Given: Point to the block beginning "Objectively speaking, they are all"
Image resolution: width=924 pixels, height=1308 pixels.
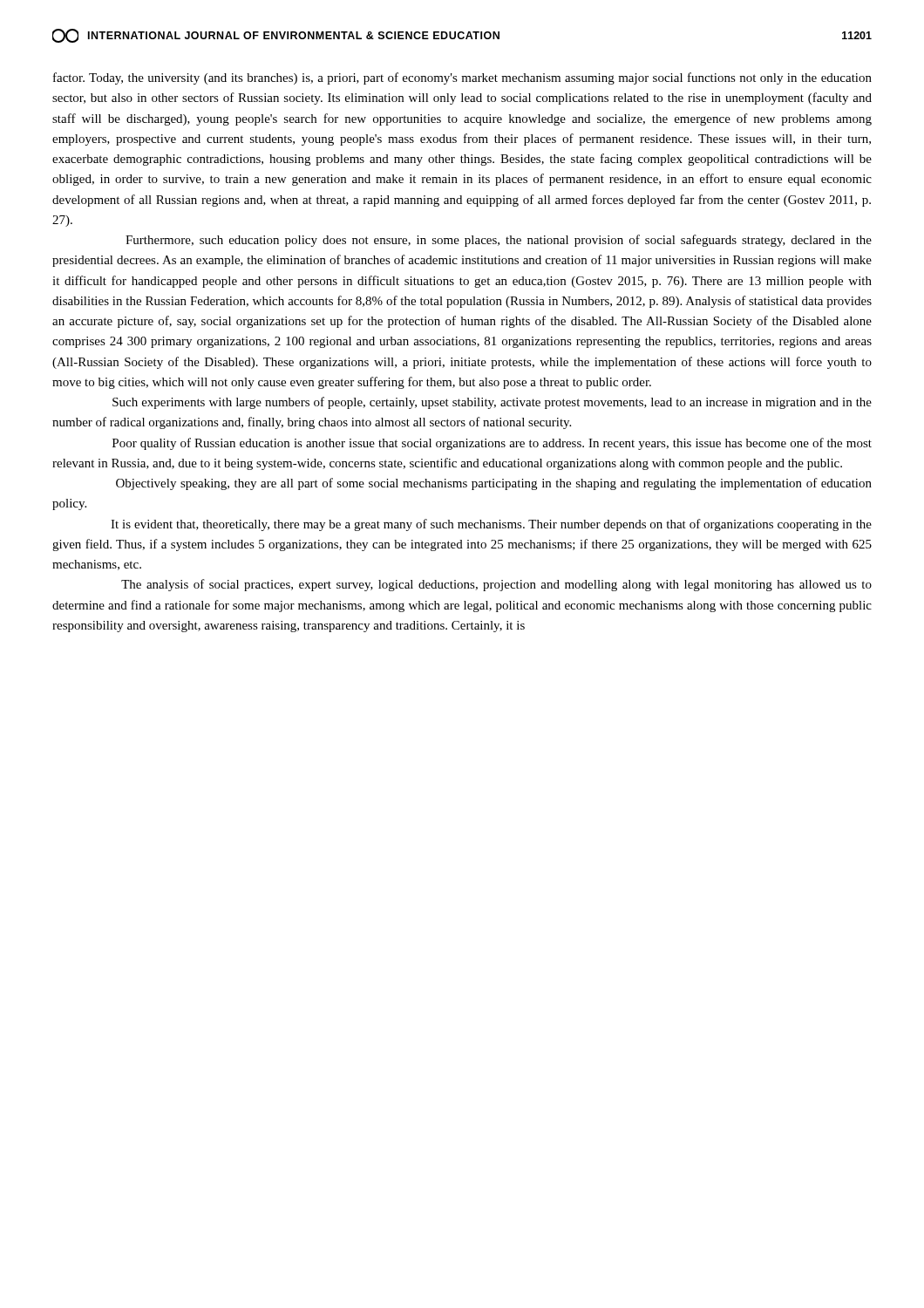Looking at the screenshot, I should [x=462, y=494].
